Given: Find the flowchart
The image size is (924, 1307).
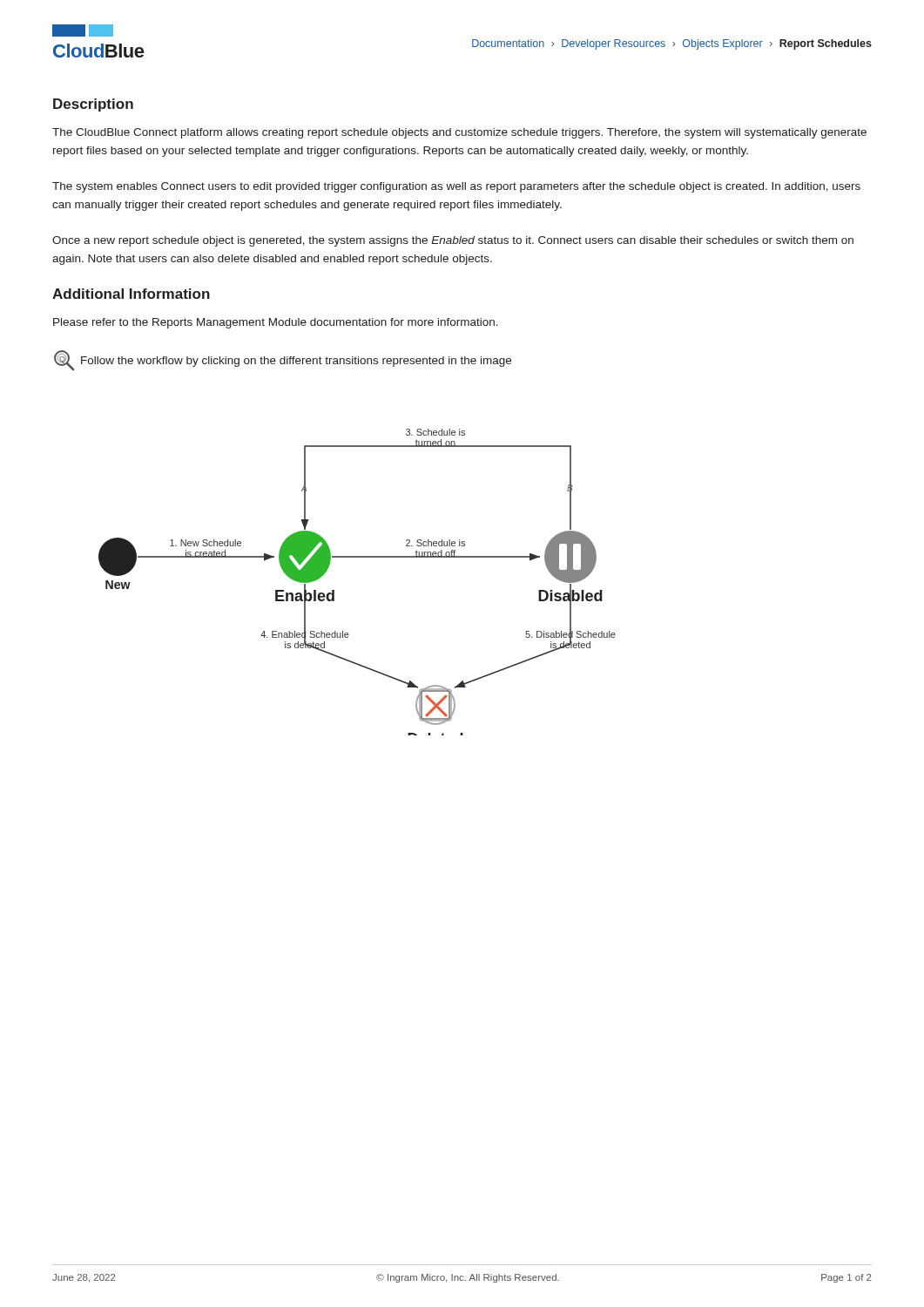Looking at the screenshot, I should (x=462, y=563).
